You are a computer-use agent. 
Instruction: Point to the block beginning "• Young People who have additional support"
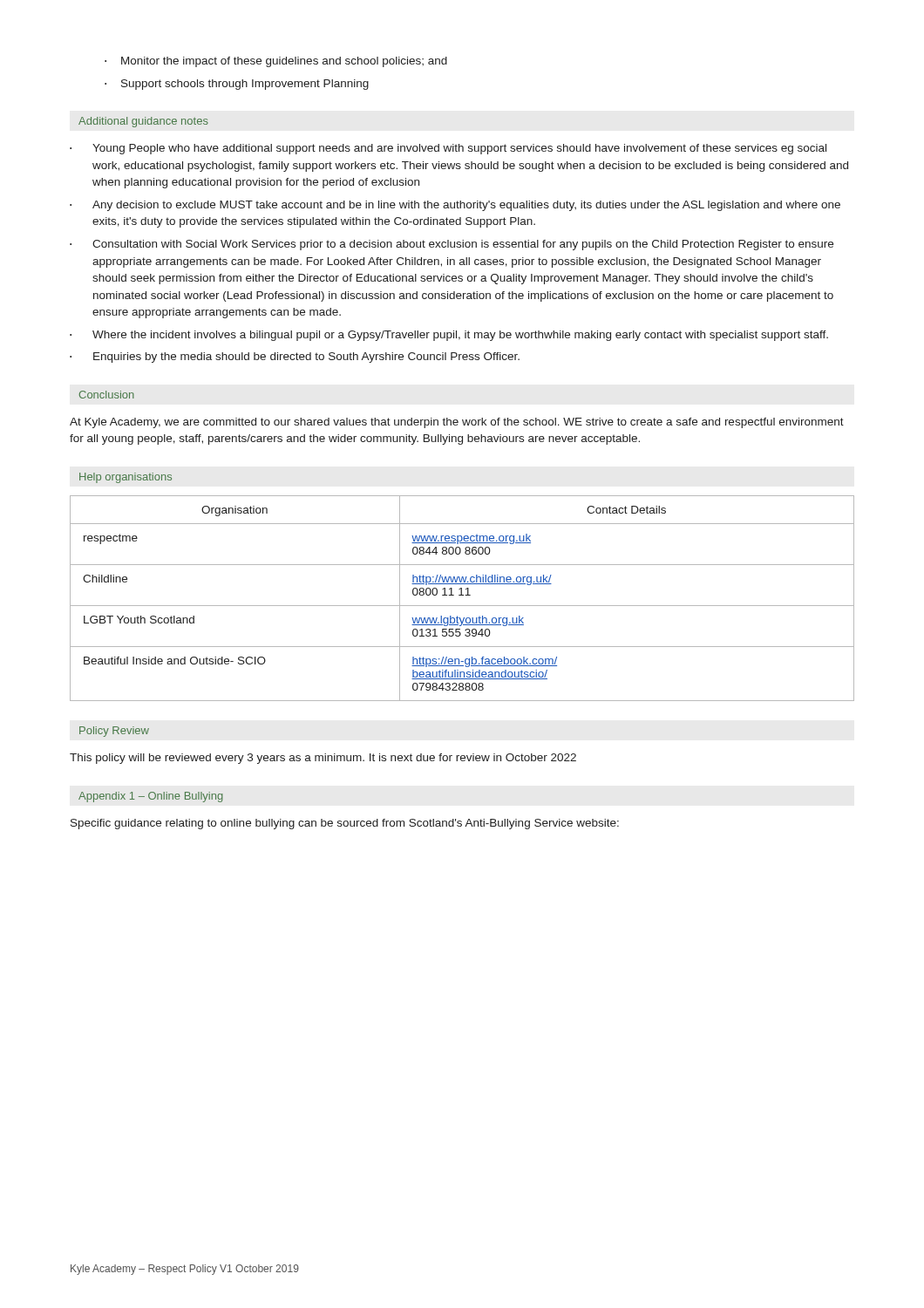(462, 165)
